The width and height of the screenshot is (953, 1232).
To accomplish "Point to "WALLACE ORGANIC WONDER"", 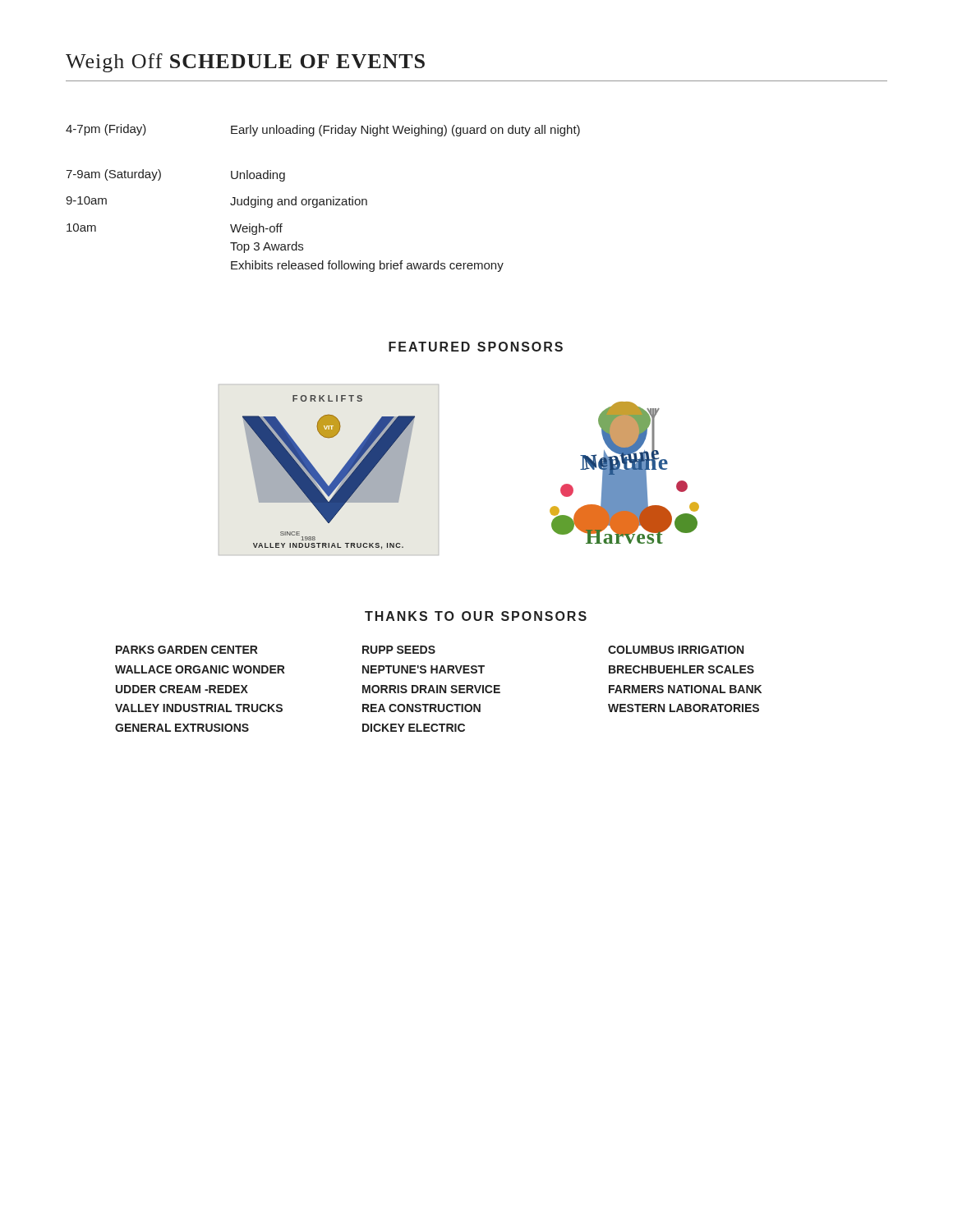I will pyautogui.click(x=200, y=669).
